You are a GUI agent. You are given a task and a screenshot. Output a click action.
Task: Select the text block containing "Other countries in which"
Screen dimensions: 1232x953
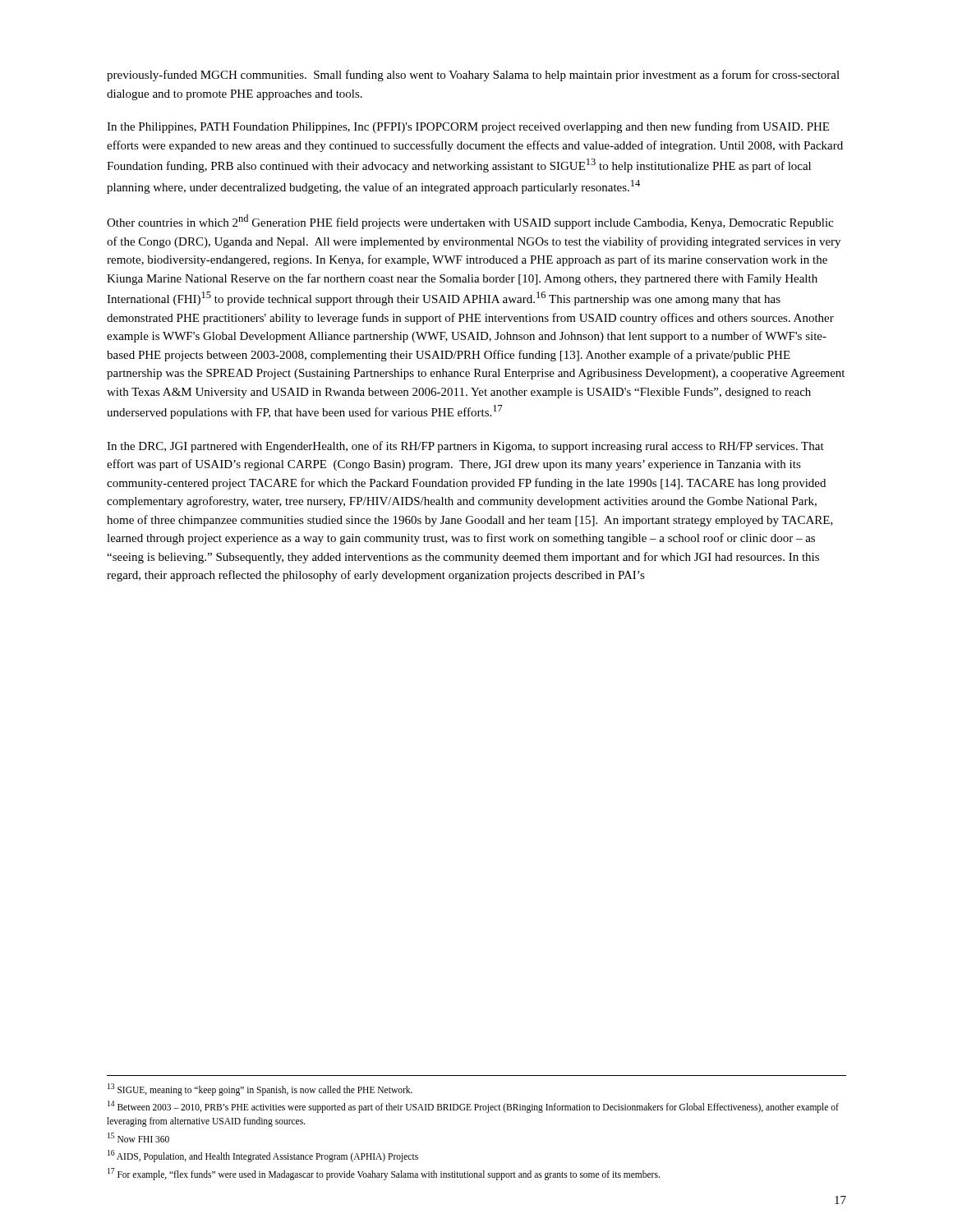476,316
